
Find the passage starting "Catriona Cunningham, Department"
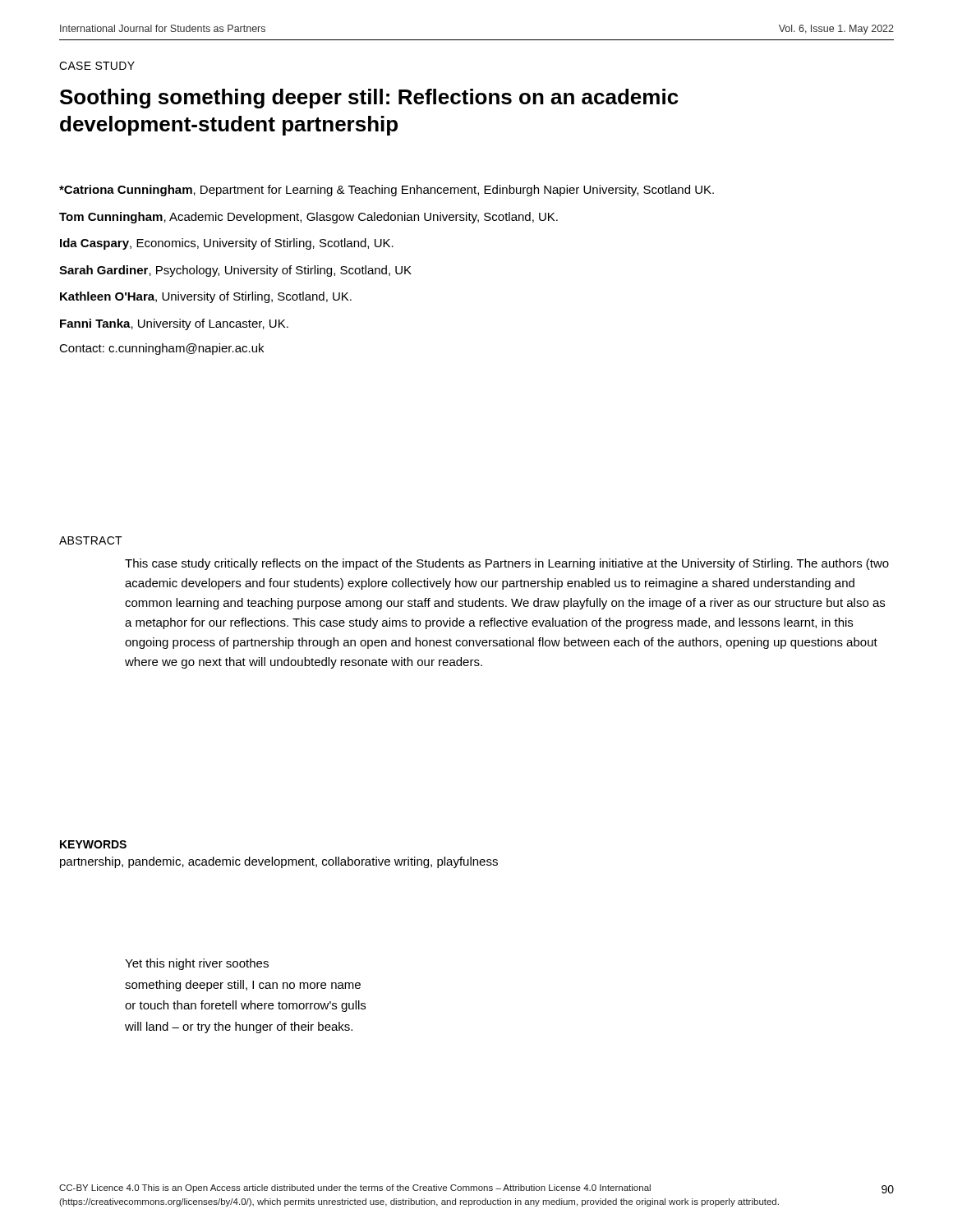point(387,189)
